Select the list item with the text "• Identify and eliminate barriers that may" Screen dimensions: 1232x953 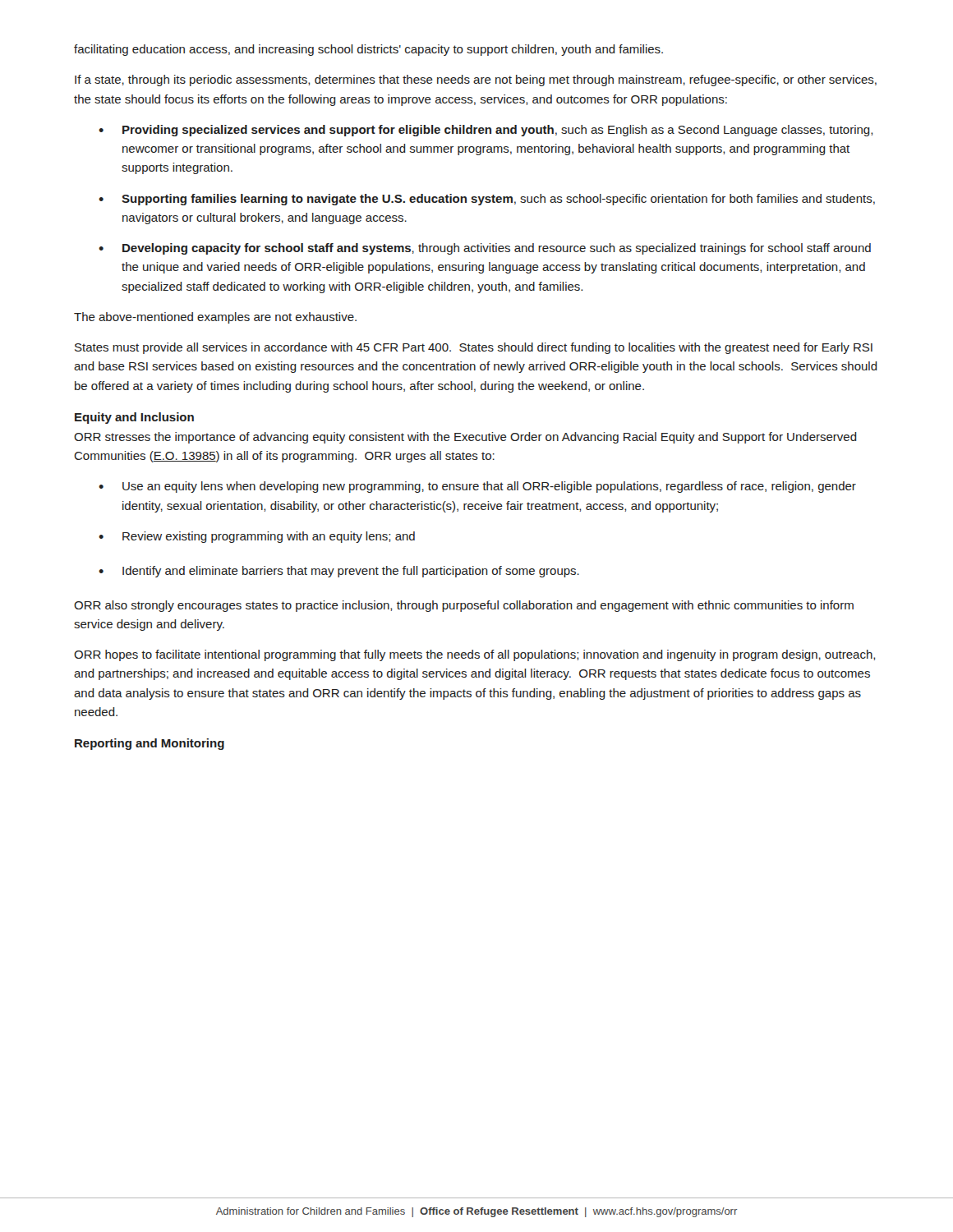[x=339, y=572]
